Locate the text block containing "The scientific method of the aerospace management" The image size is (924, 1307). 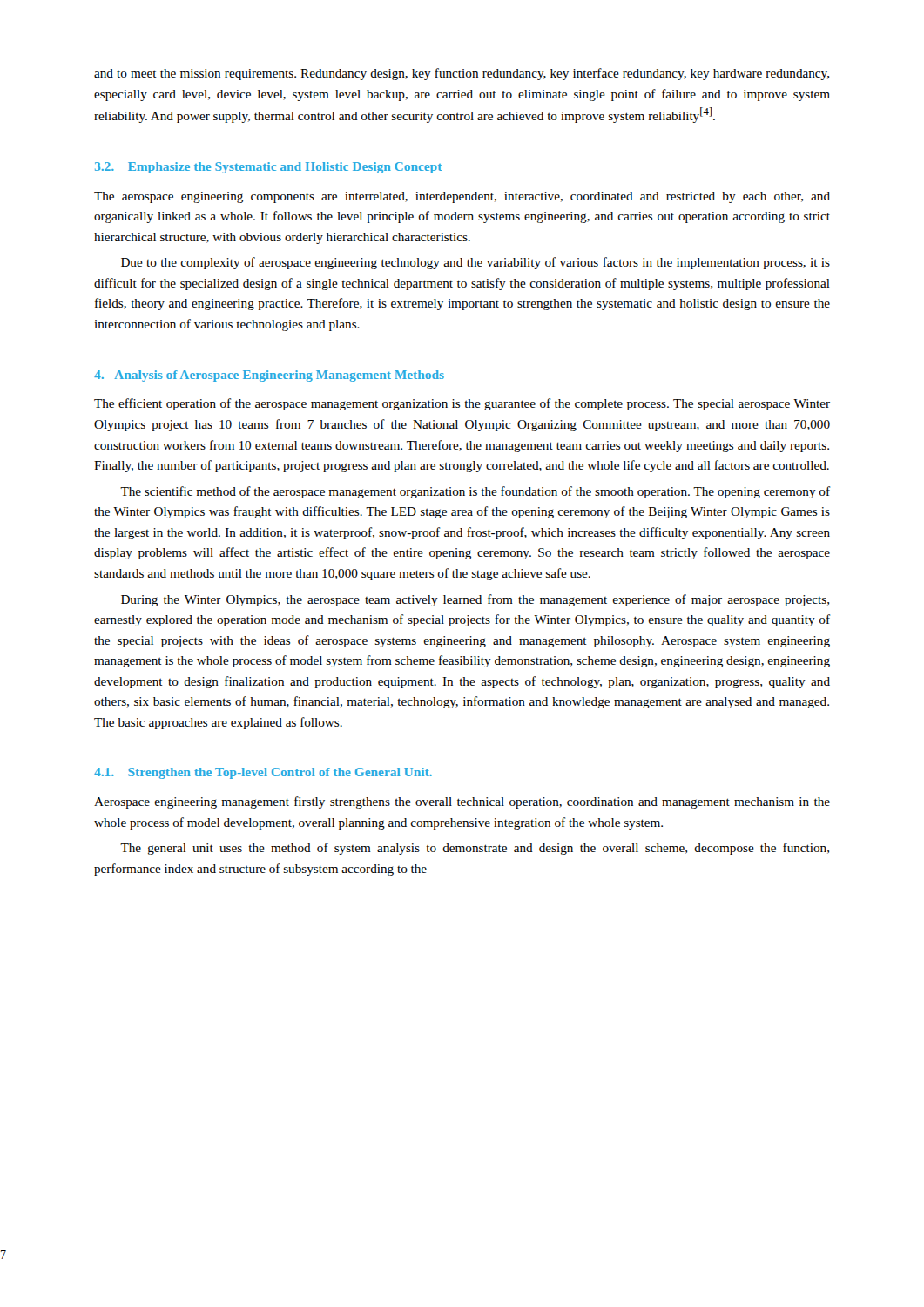[462, 532]
